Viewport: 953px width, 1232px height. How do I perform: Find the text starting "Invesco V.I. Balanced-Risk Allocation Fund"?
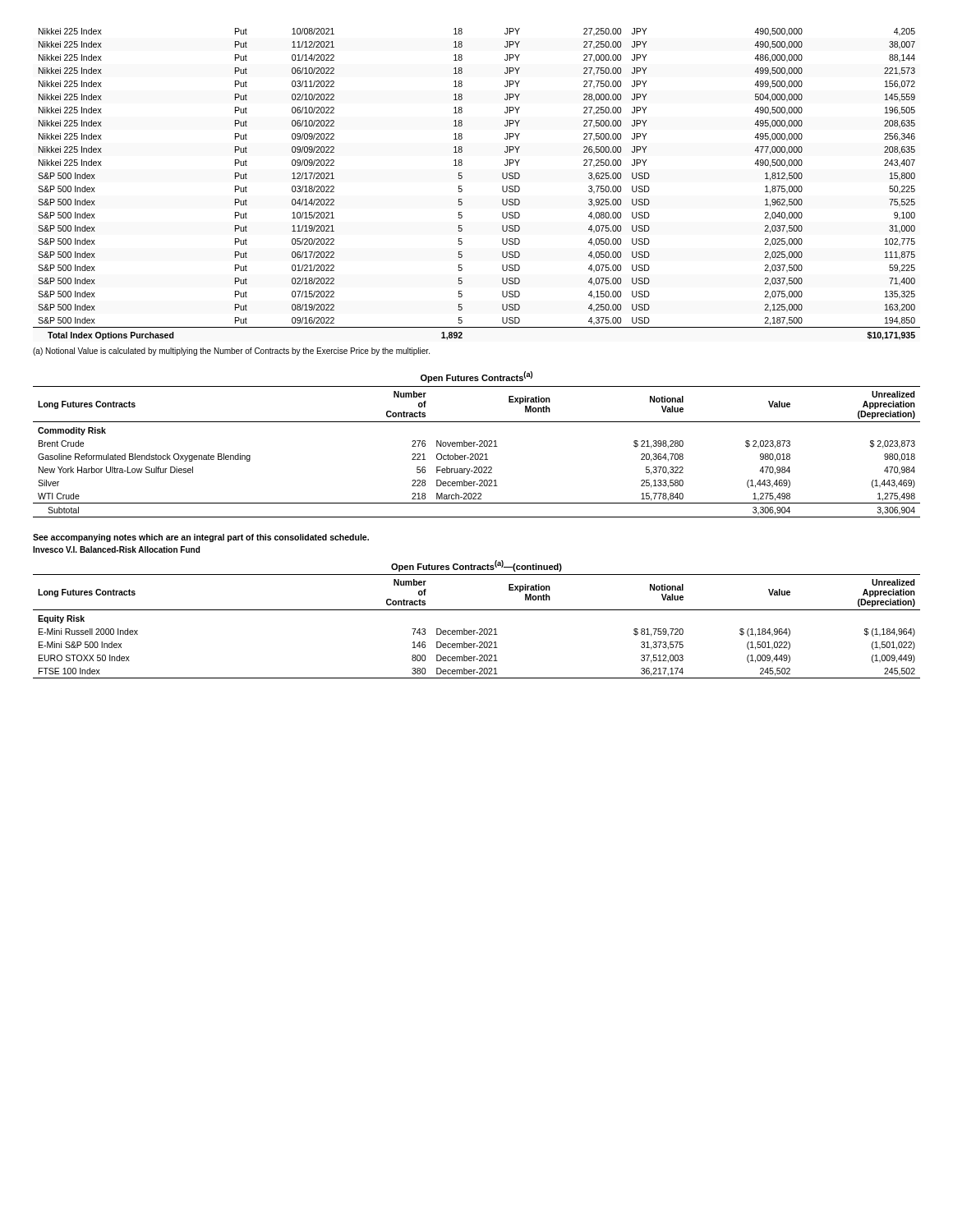[117, 550]
